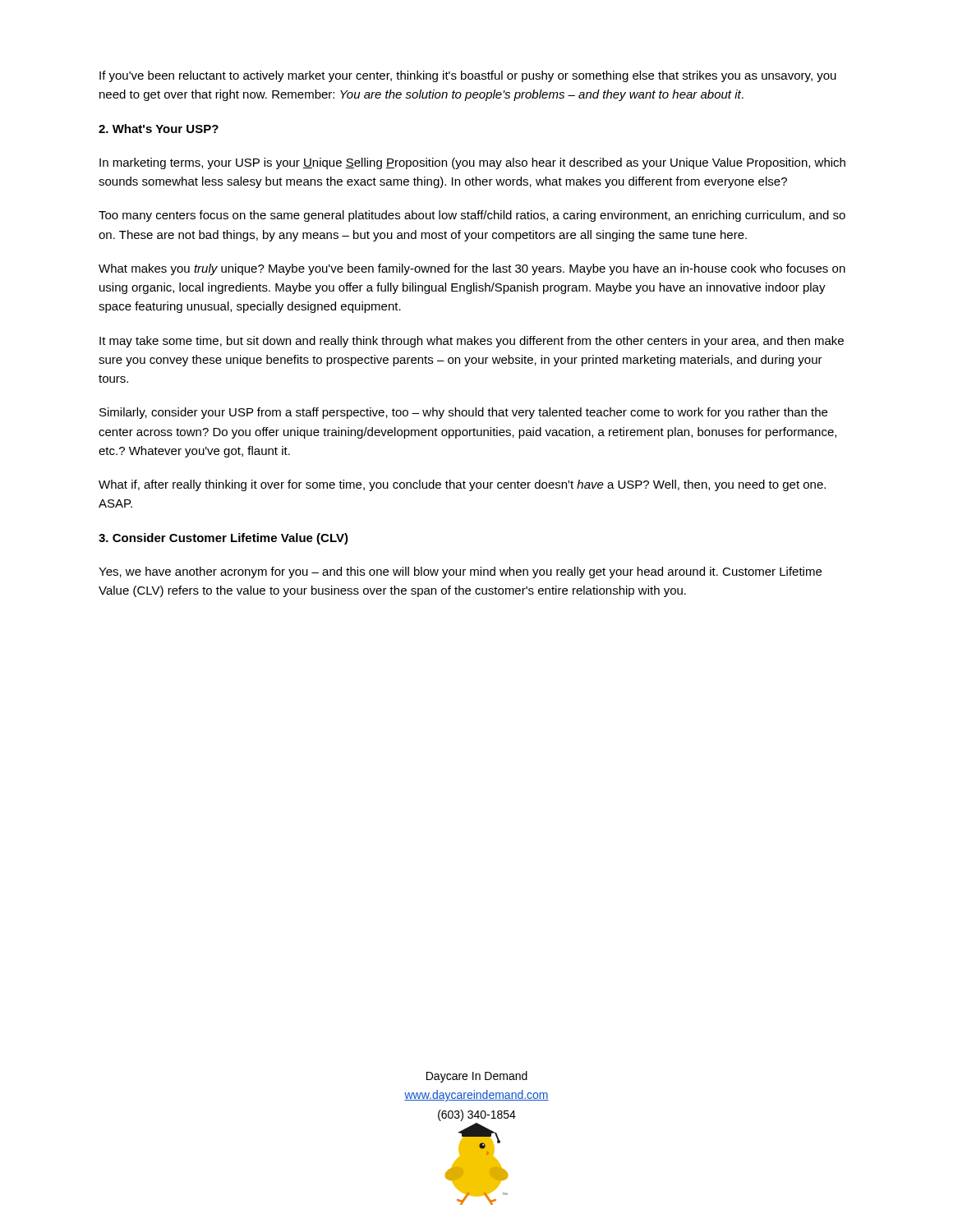The height and width of the screenshot is (1232, 953).
Task: Select the text block with the text "Similarly, consider your USP from a staff"
Action: click(x=468, y=431)
